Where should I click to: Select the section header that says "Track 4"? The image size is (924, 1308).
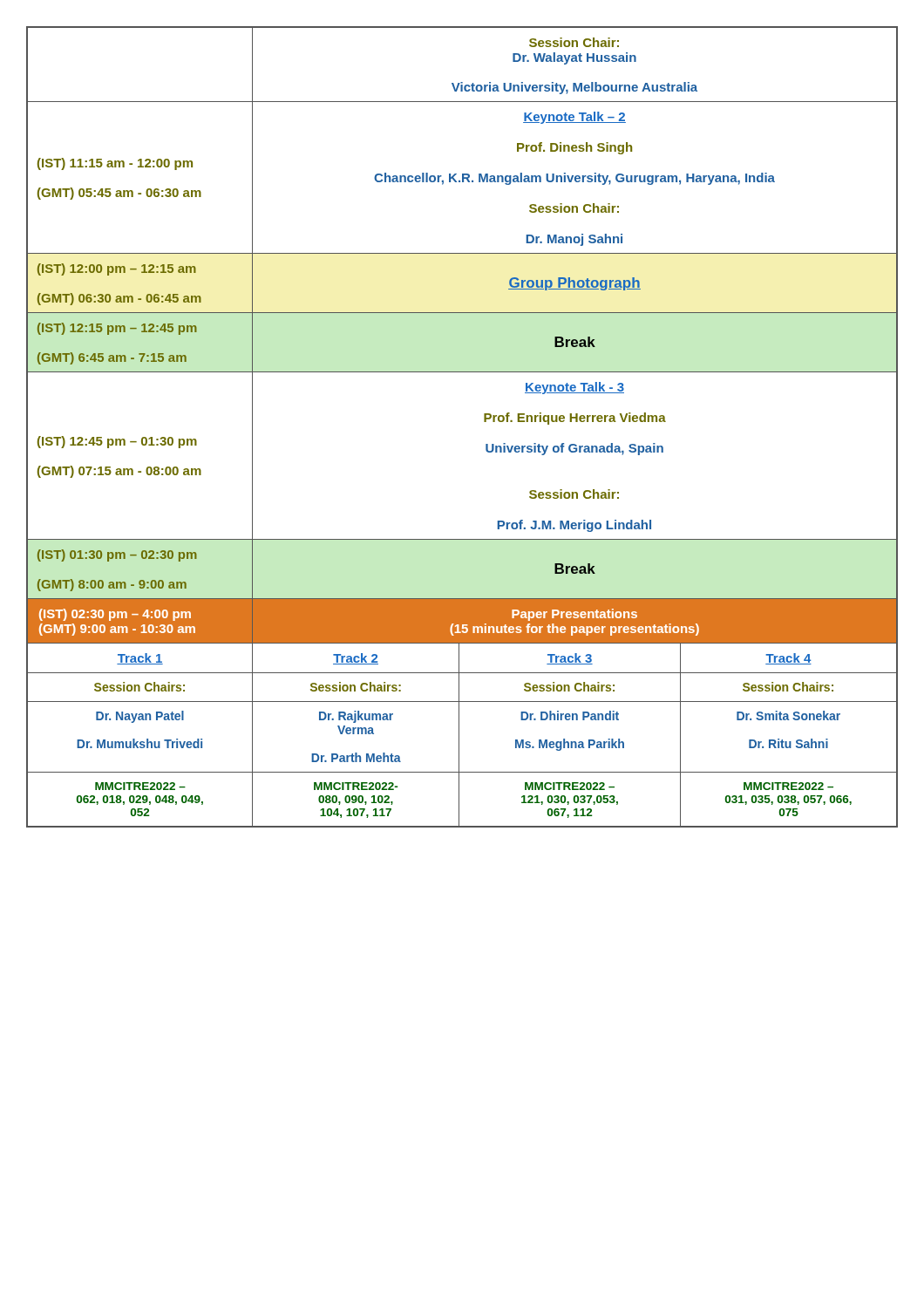(788, 658)
